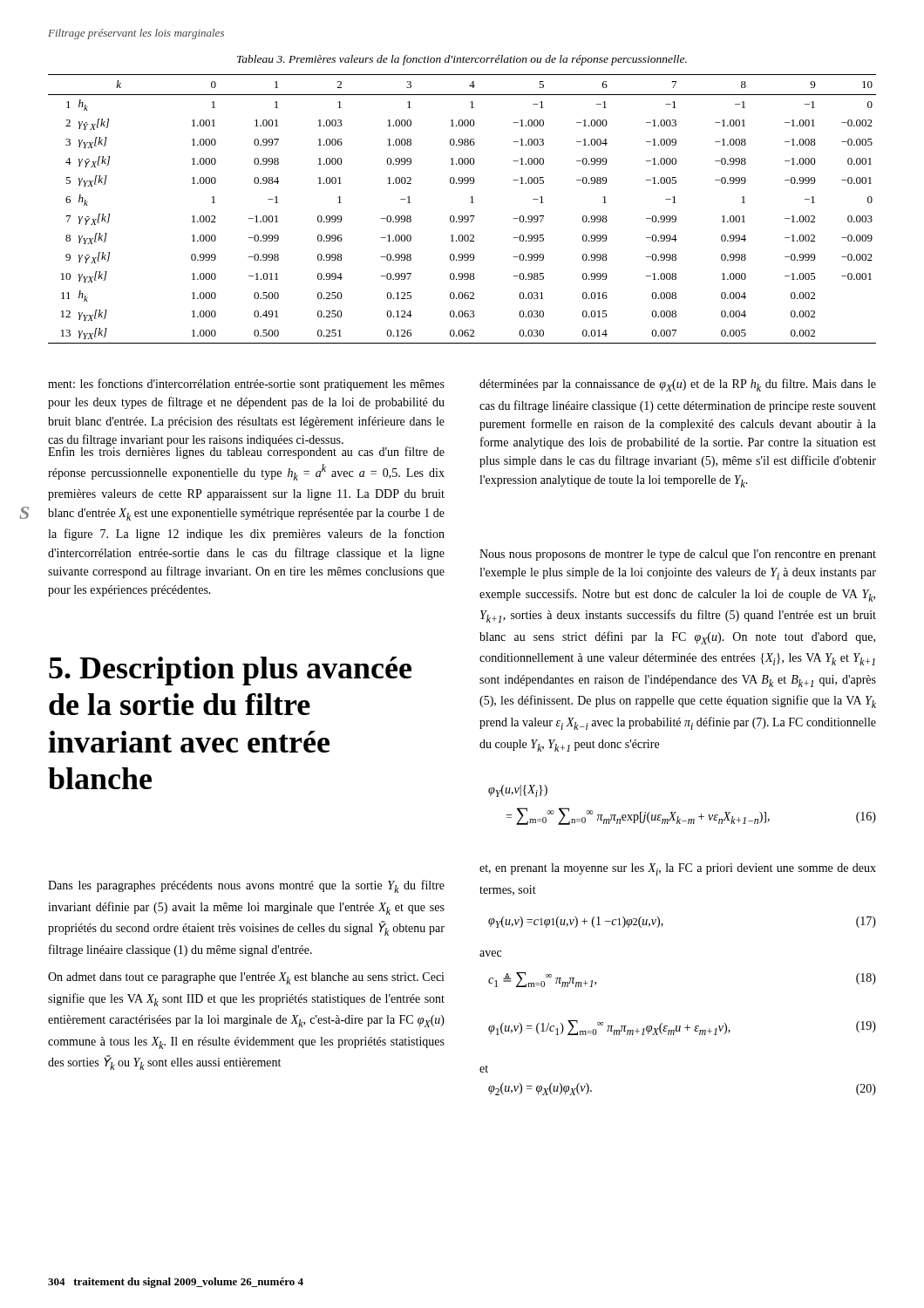Find the formula that reads "c1 ≜ ∑m=0∞ πmπm+1, (18)"
924x1308 pixels.
coord(542,981)
